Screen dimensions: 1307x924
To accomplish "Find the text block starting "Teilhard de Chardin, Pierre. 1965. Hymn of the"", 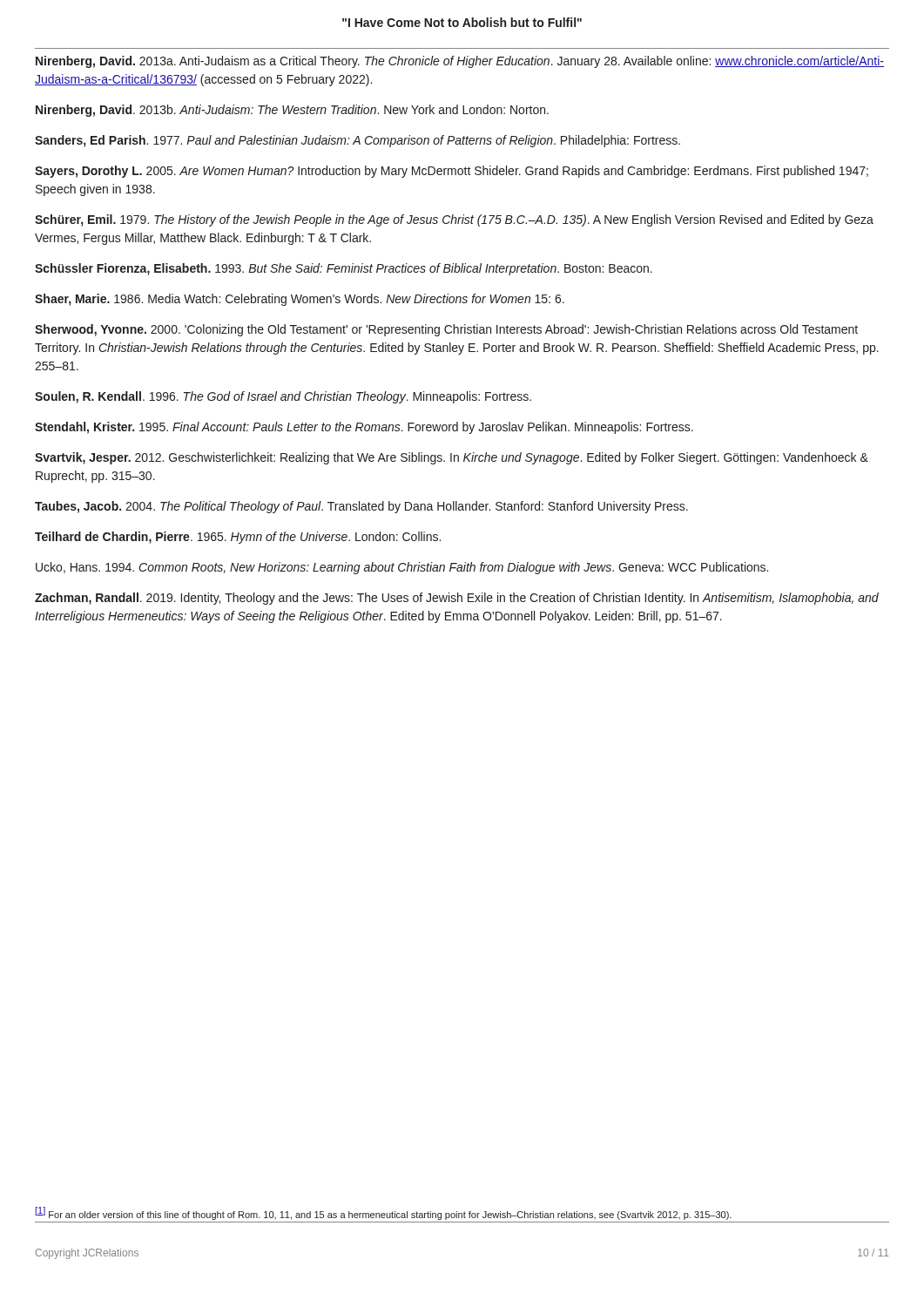I will [238, 537].
